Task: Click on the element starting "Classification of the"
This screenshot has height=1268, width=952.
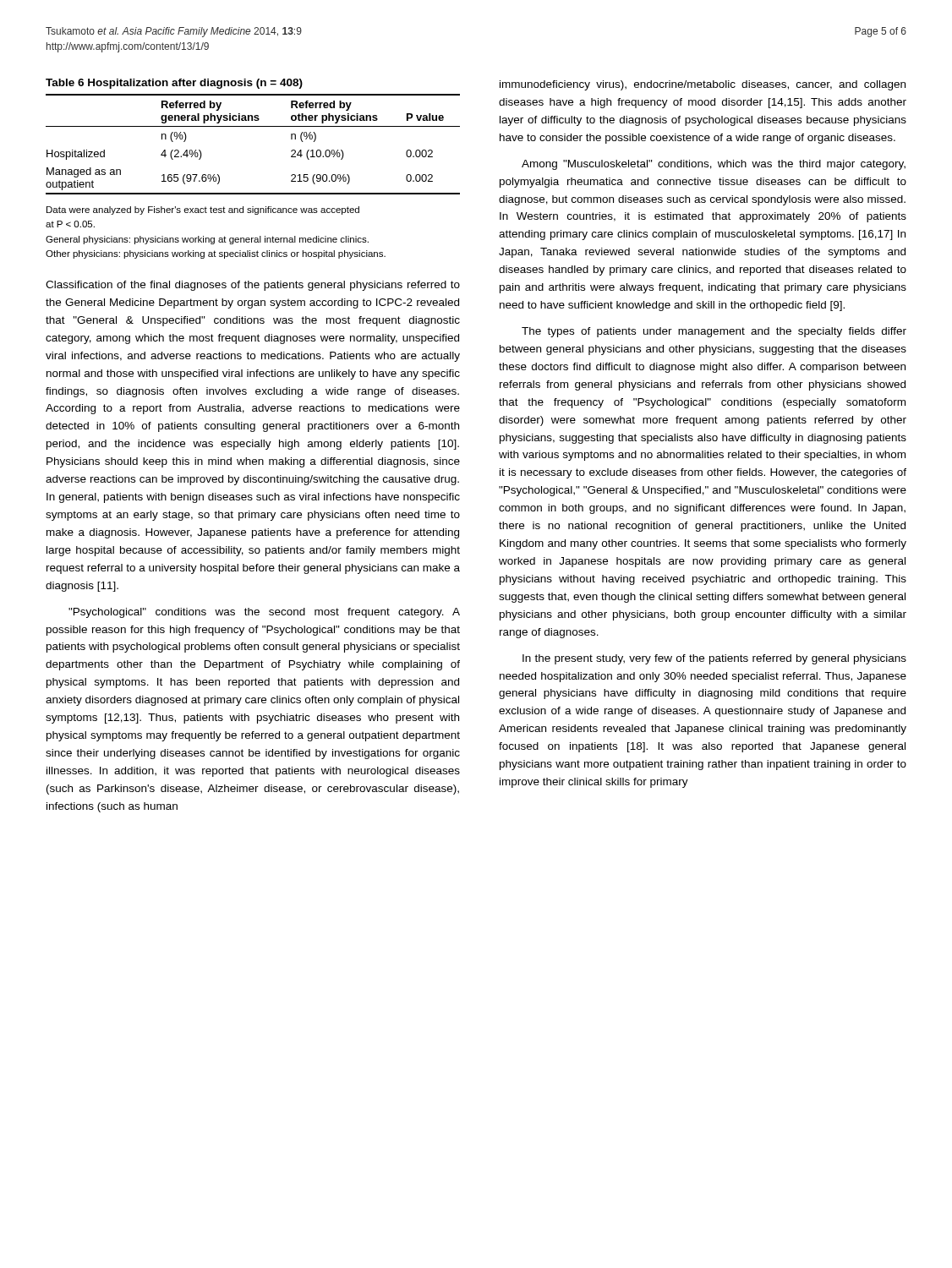Action: (253, 546)
